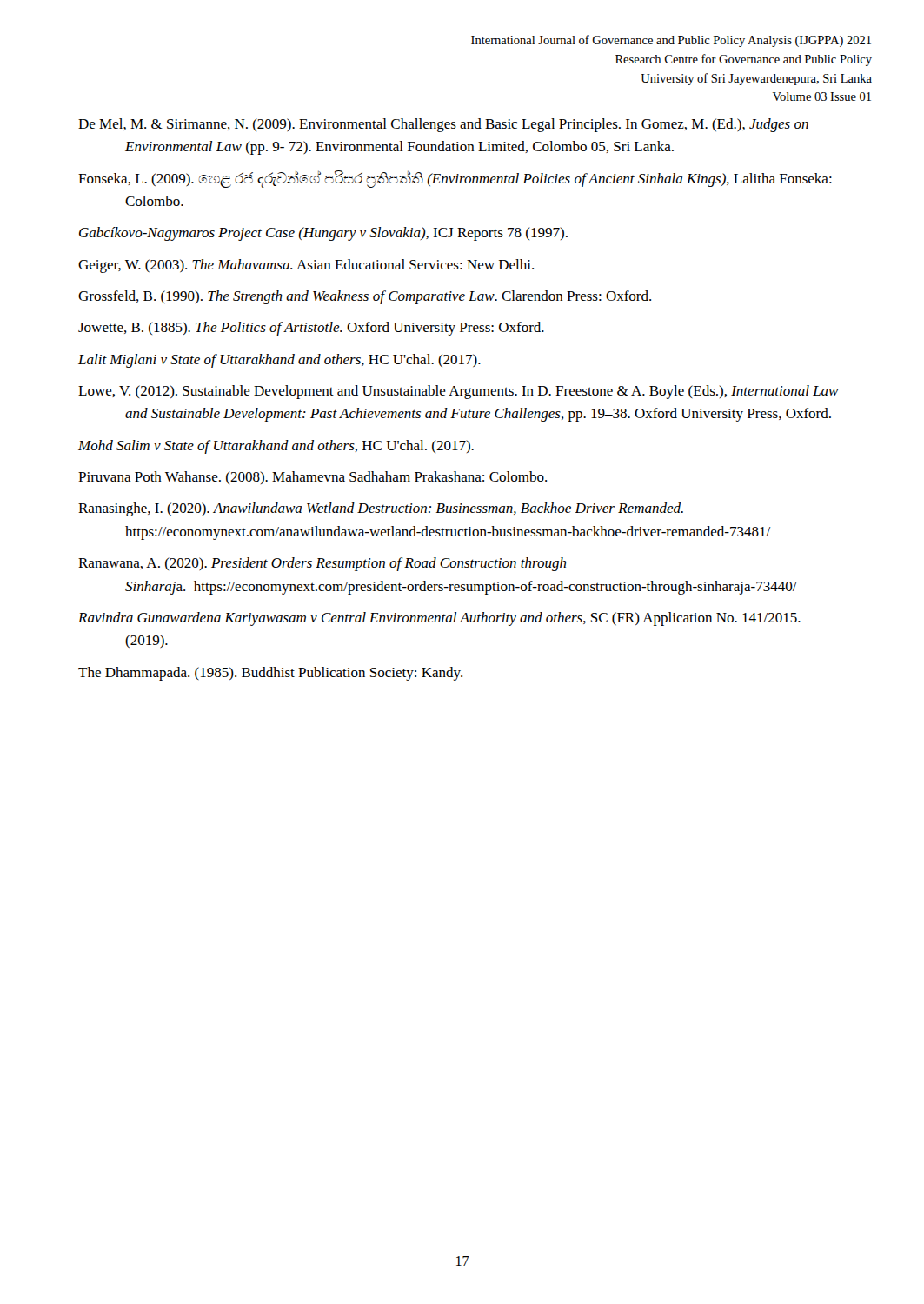The image size is (924, 1304).
Task: Point to the element starting "Ranasinghe, I. (2020). Anawilundawa Wetland Destruction:"
Action: 424,520
